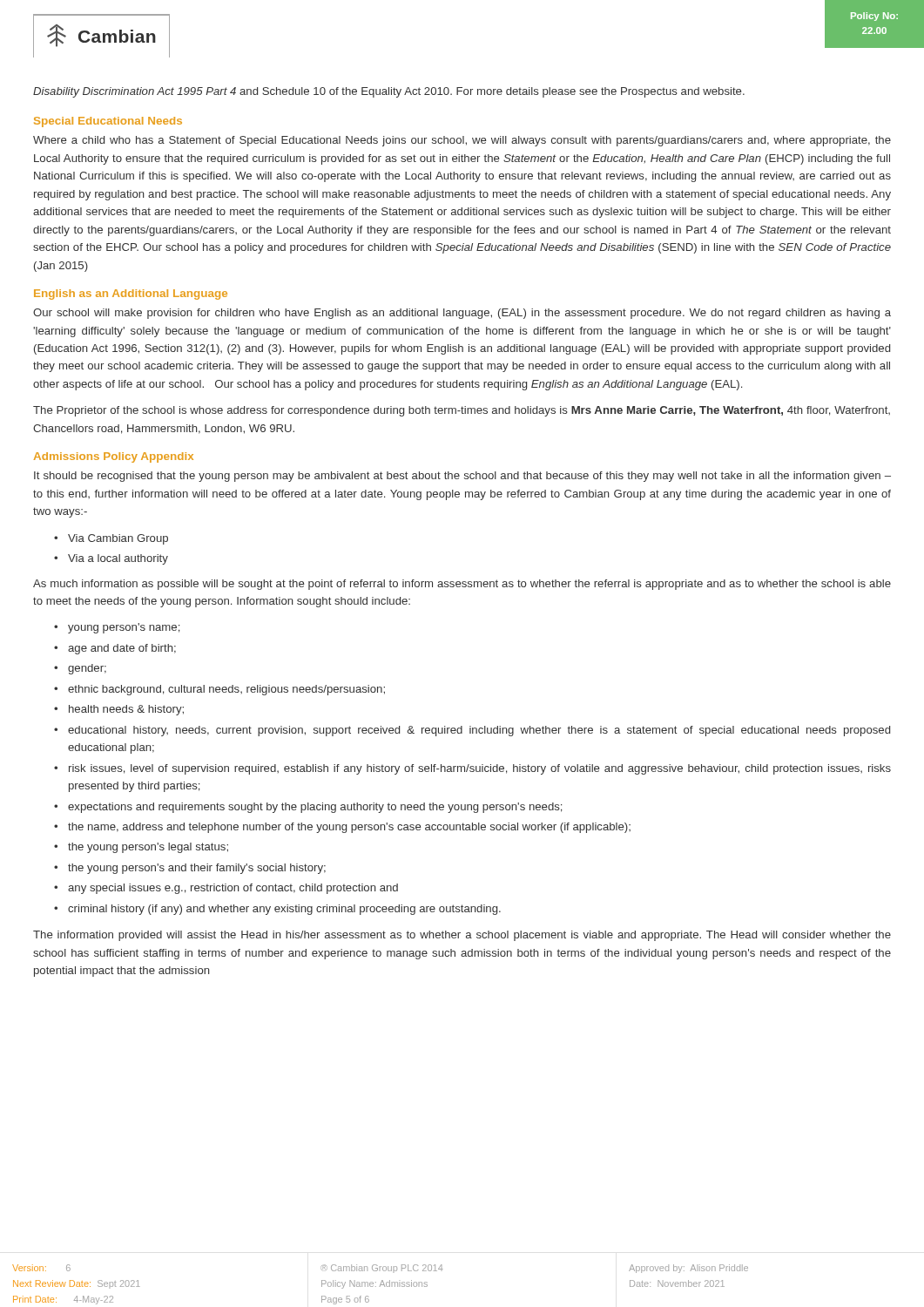Screen dimensions: 1307x924
Task: Where is the passage that starts "any special issues e.g., restriction"?
Action: (233, 888)
